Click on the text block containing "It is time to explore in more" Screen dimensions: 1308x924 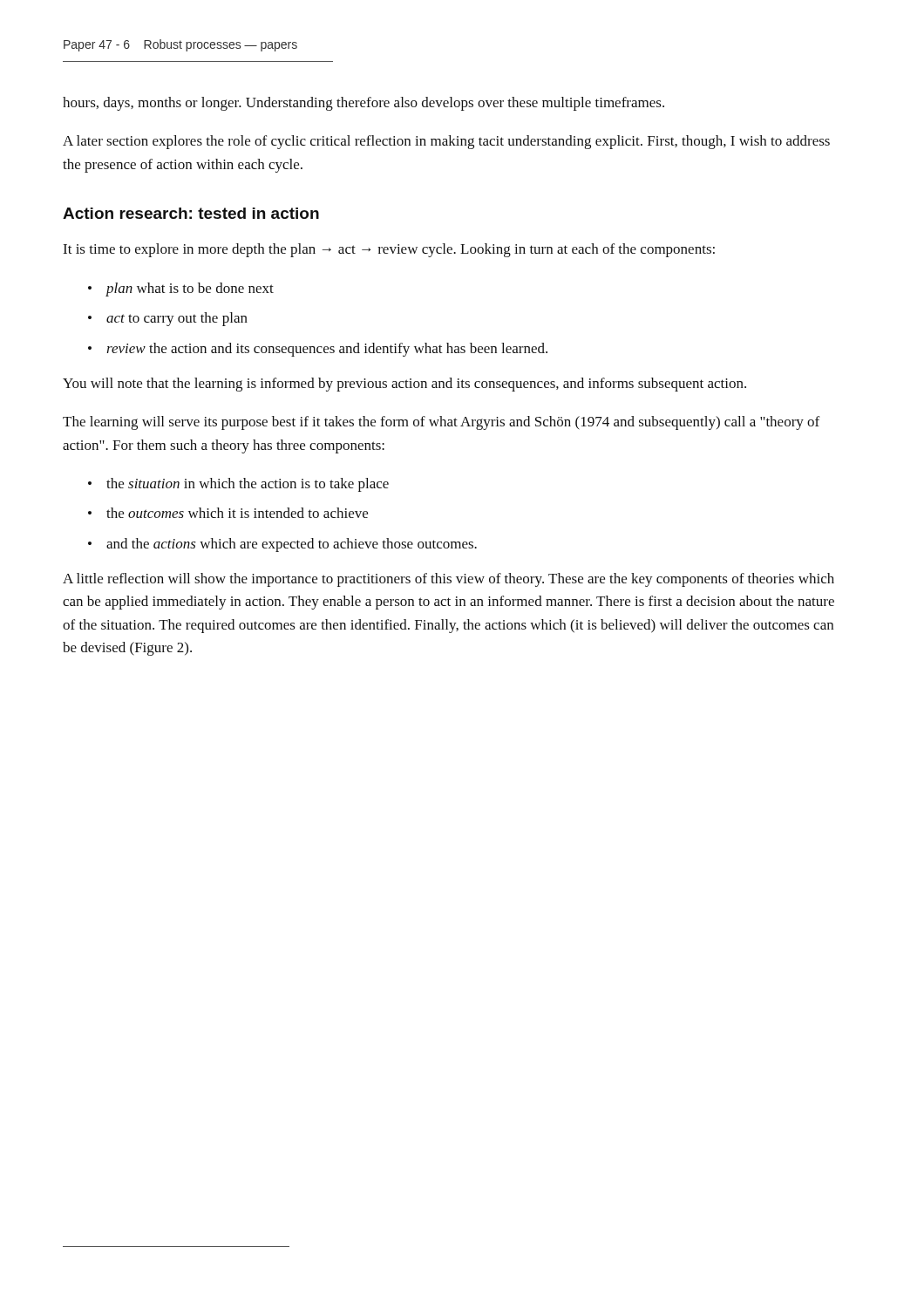[x=389, y=249]
